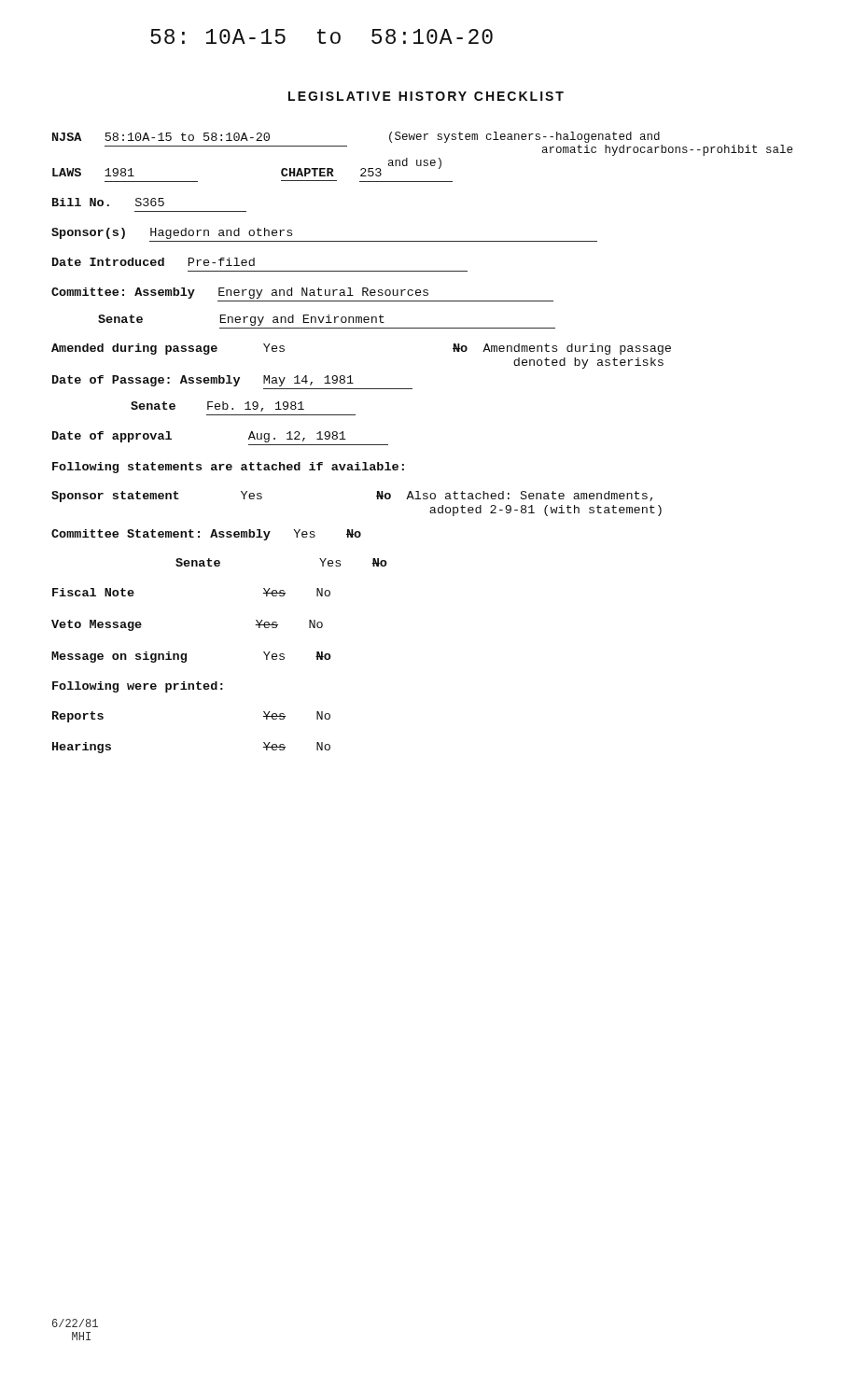
Task: Where does it say "Hearings Yes No"?
Action: (x=77, y=747)
